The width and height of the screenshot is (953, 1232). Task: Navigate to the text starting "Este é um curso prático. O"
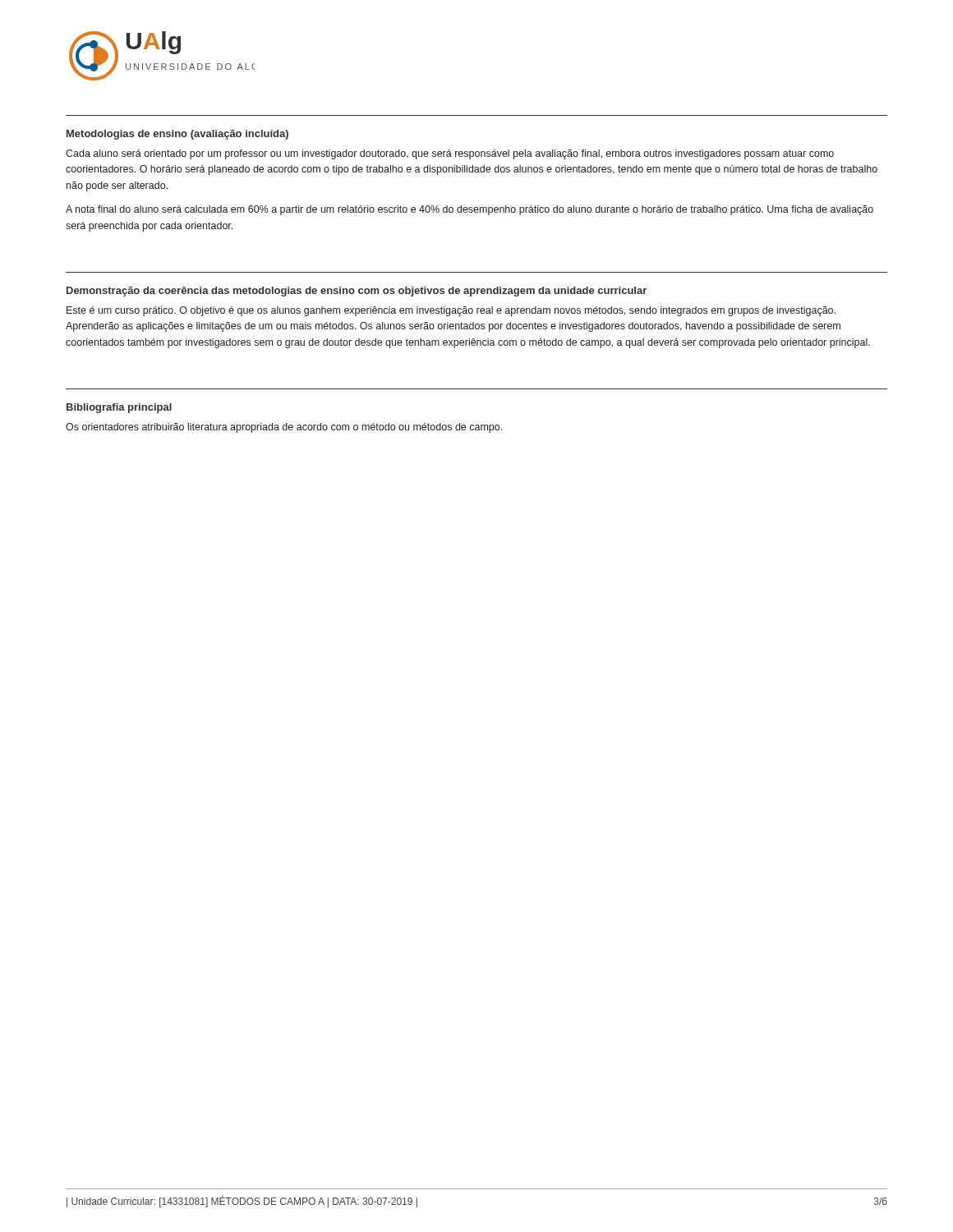(468, 326)
